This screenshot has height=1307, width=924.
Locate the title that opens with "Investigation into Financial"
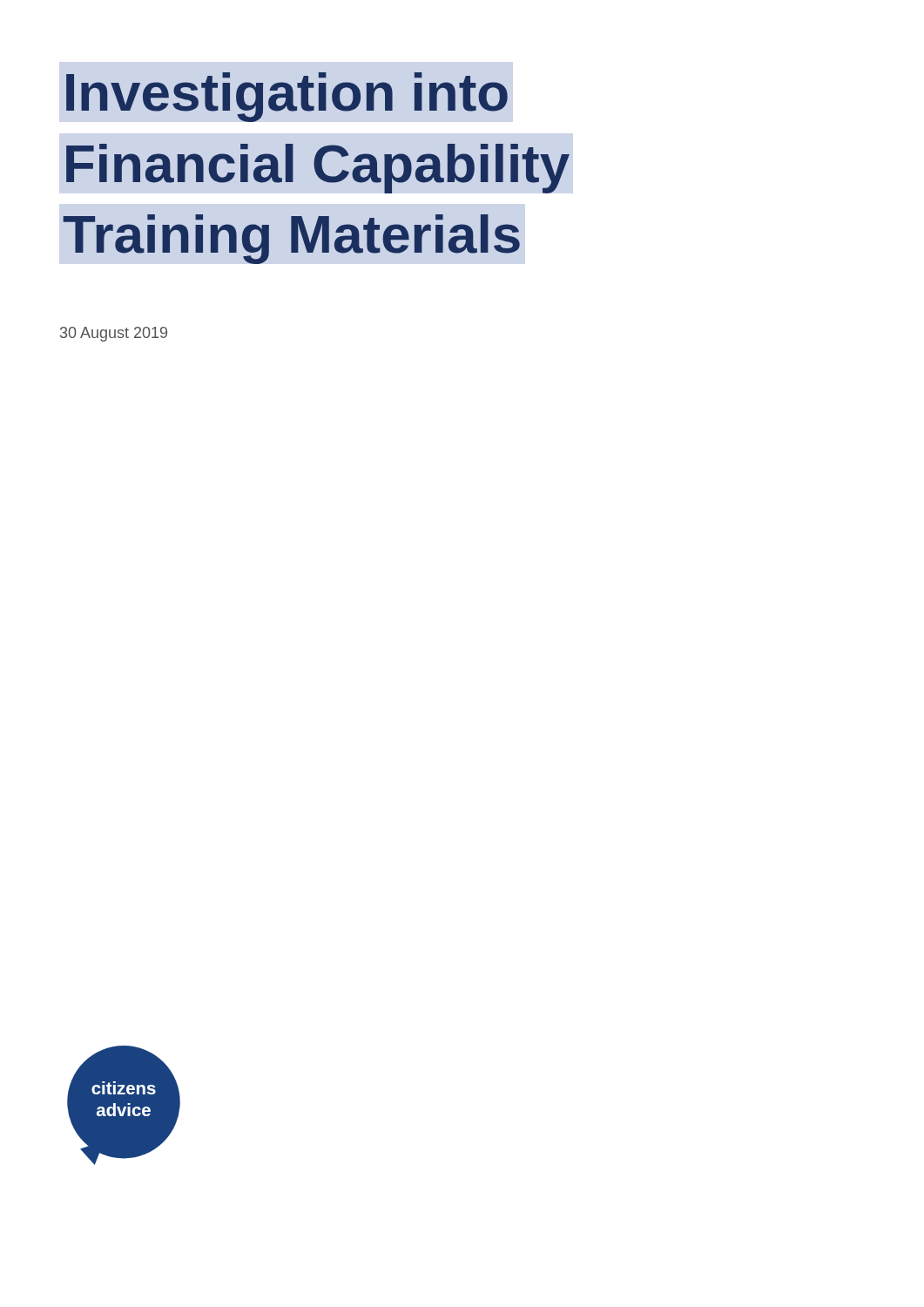click(364, 163)
